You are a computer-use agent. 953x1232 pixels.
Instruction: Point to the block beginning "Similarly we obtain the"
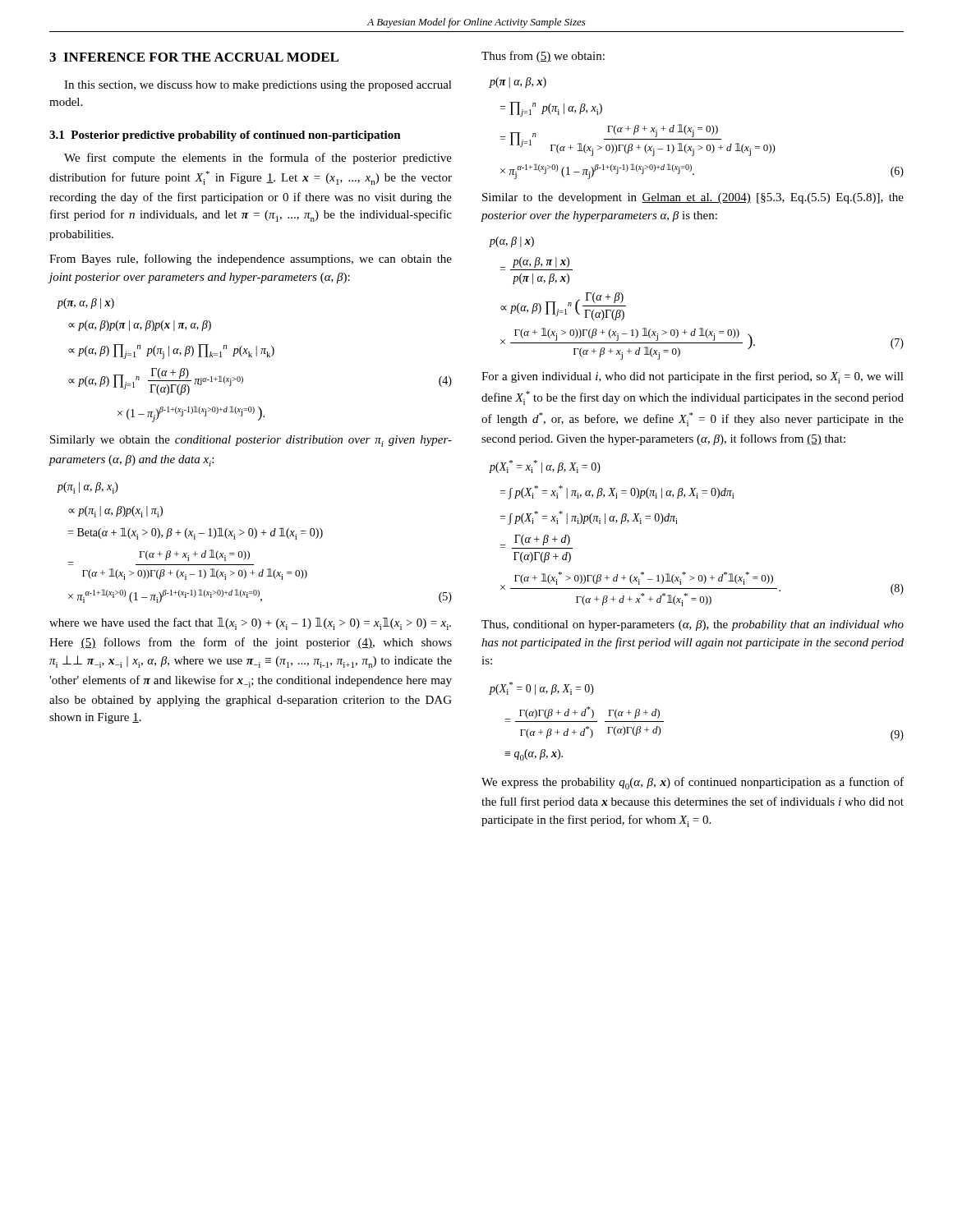click(x=251, y=451)
